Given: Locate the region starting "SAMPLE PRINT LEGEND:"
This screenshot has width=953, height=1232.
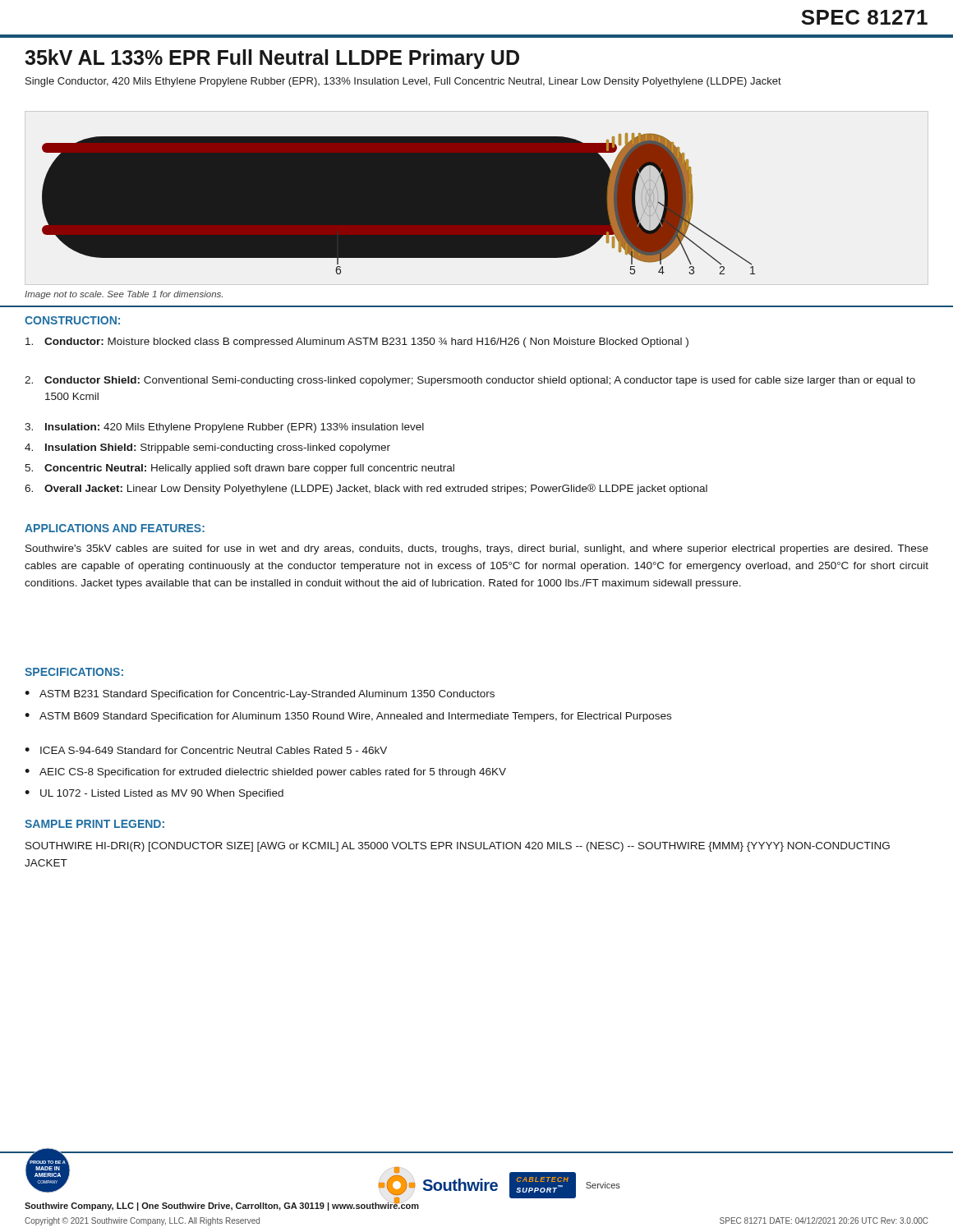Looking at the screenshot, I should coord(95,824).
